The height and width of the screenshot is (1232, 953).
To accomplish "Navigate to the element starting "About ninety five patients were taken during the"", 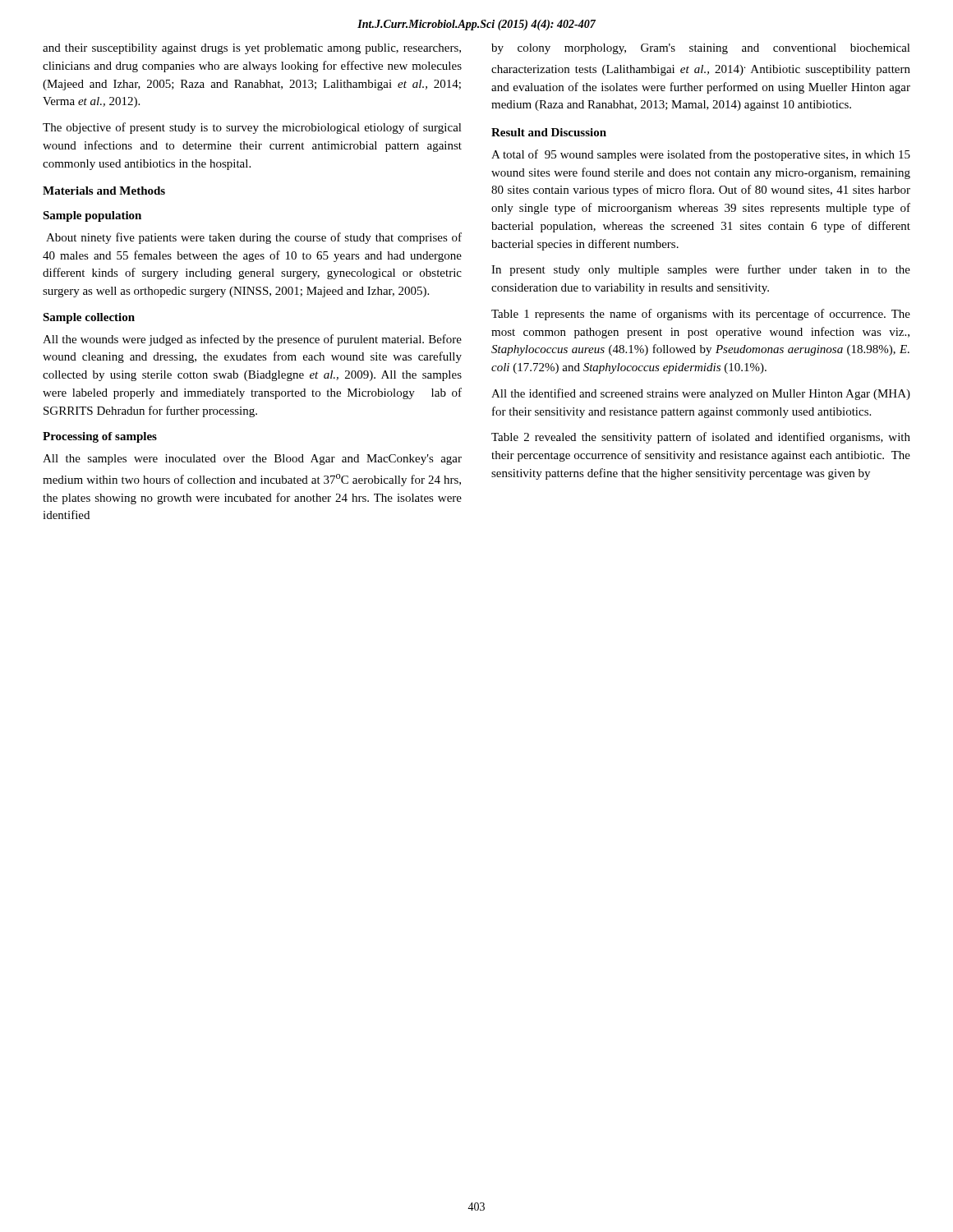I will click(x=252, y=264).
